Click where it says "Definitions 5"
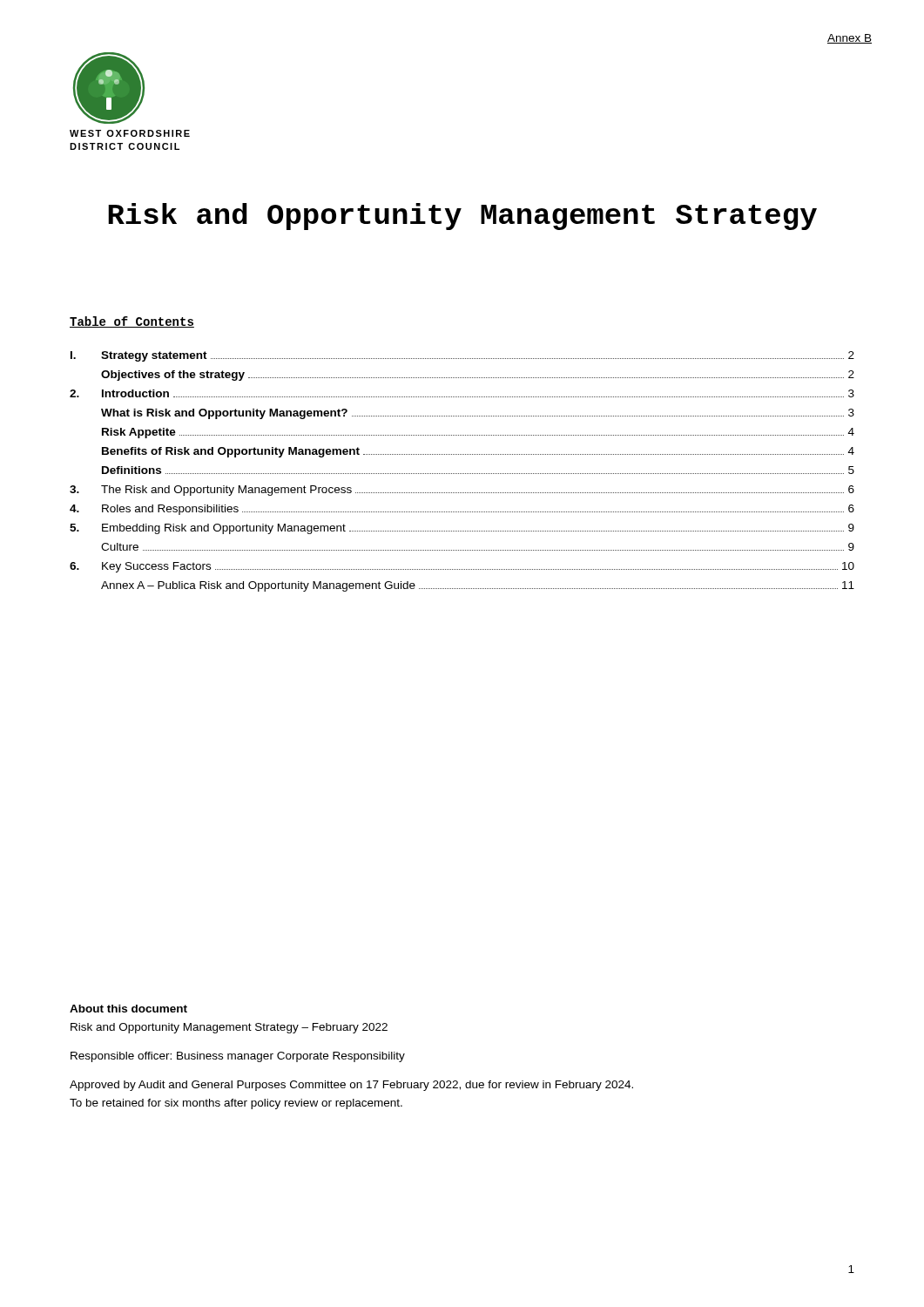The width and height of the screenshot is (924, 1307). pos(478,470)
